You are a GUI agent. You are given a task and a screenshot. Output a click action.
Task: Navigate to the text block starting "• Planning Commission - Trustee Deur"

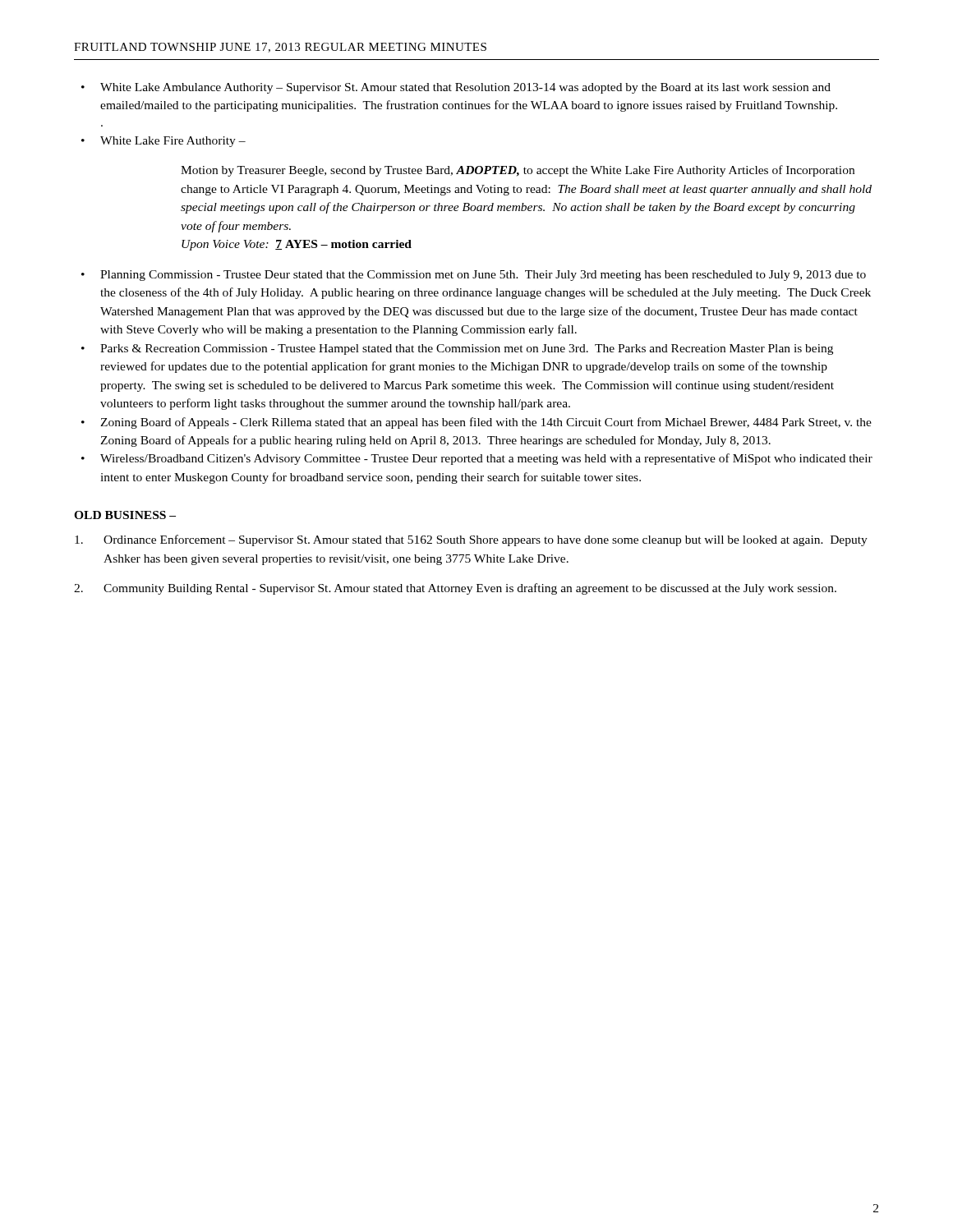476,301
